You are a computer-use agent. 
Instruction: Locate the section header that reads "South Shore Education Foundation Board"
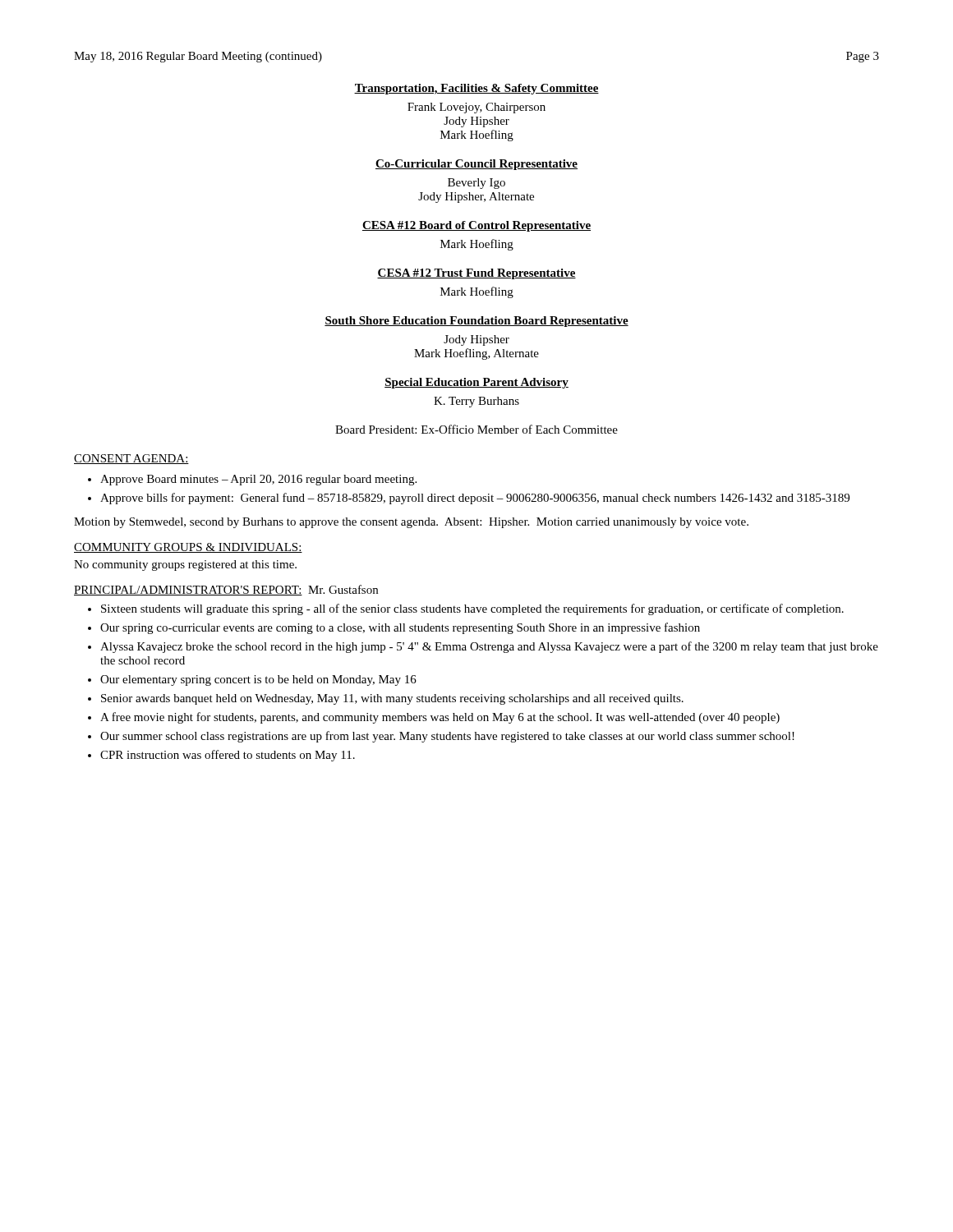tap(476, 320)
